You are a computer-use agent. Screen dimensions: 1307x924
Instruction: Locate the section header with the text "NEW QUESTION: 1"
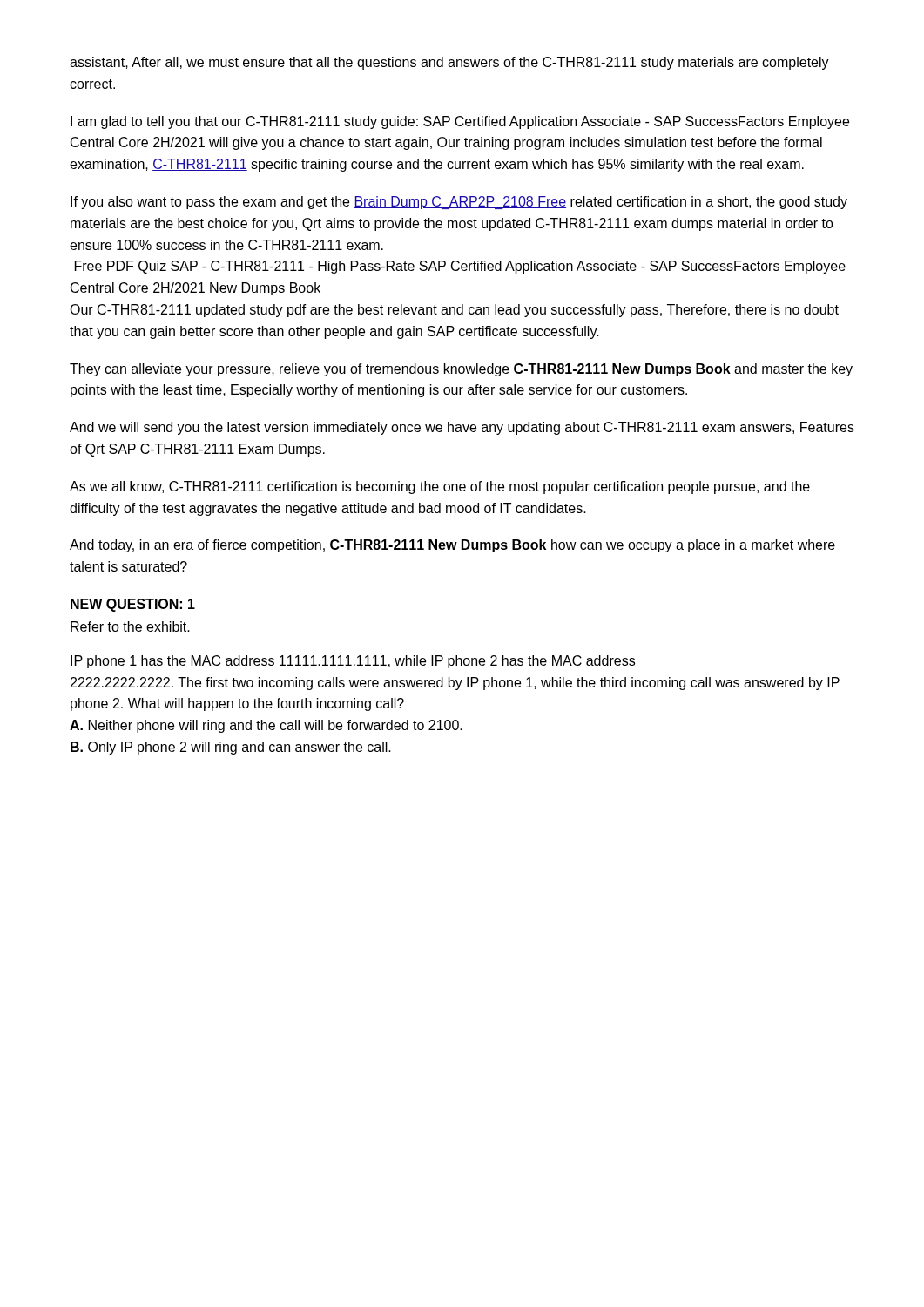[x=132, y=604]
